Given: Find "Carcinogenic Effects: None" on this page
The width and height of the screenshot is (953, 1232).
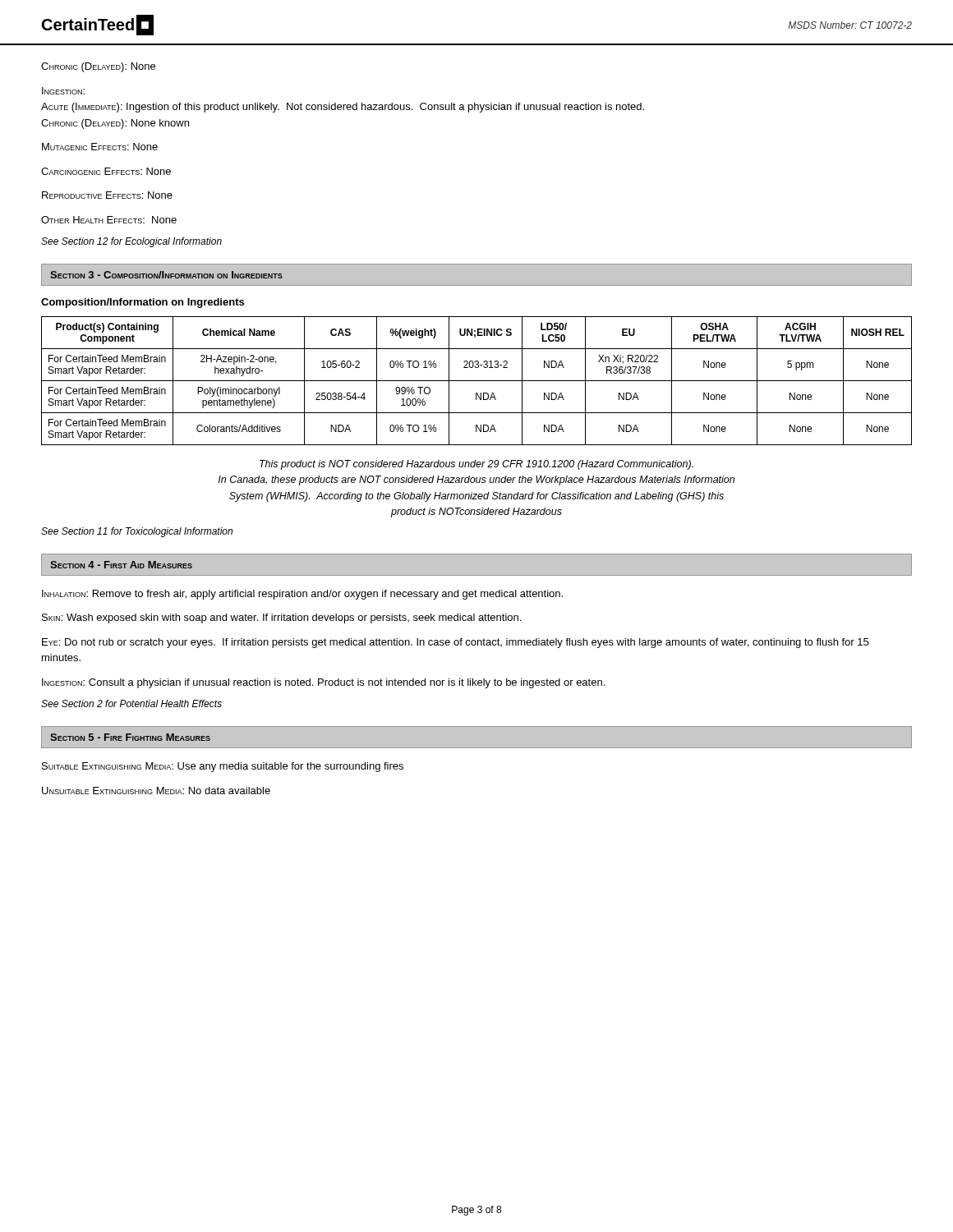Looking at the screenshot, I should point(106,171).
